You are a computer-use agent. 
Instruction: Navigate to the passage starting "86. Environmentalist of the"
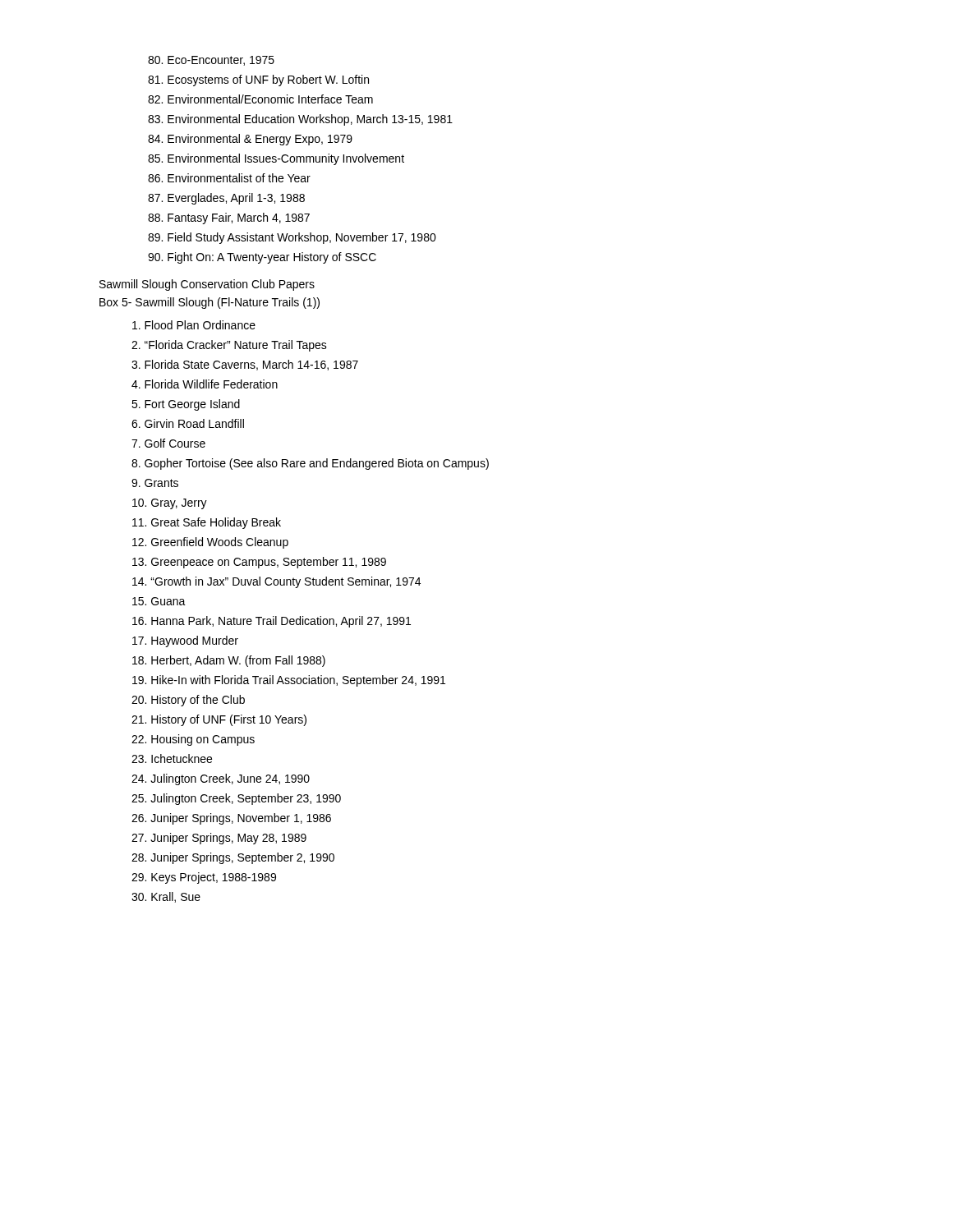(229, 178)
